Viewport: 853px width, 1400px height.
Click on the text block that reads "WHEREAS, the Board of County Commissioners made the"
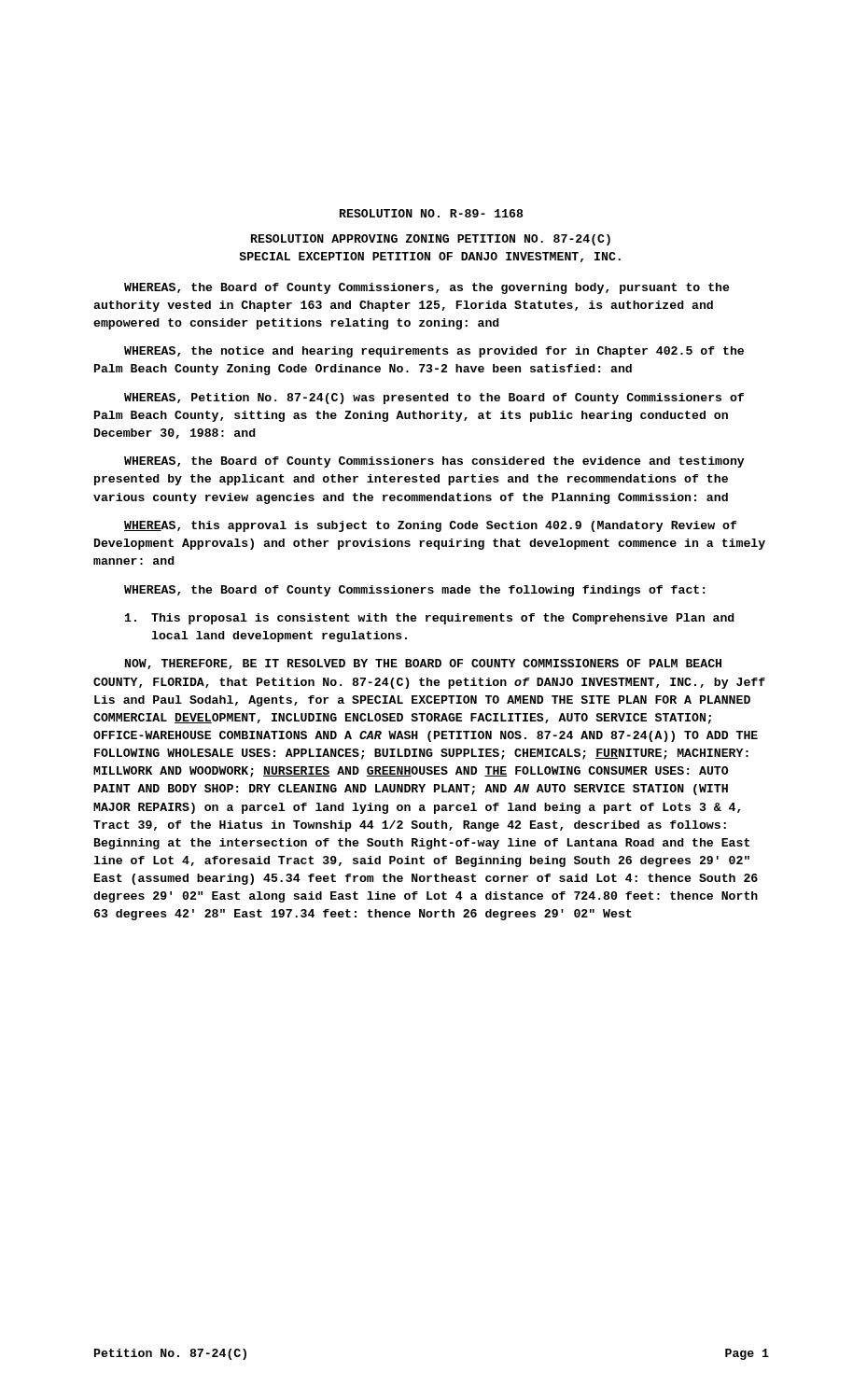click(x=431, y=590)
